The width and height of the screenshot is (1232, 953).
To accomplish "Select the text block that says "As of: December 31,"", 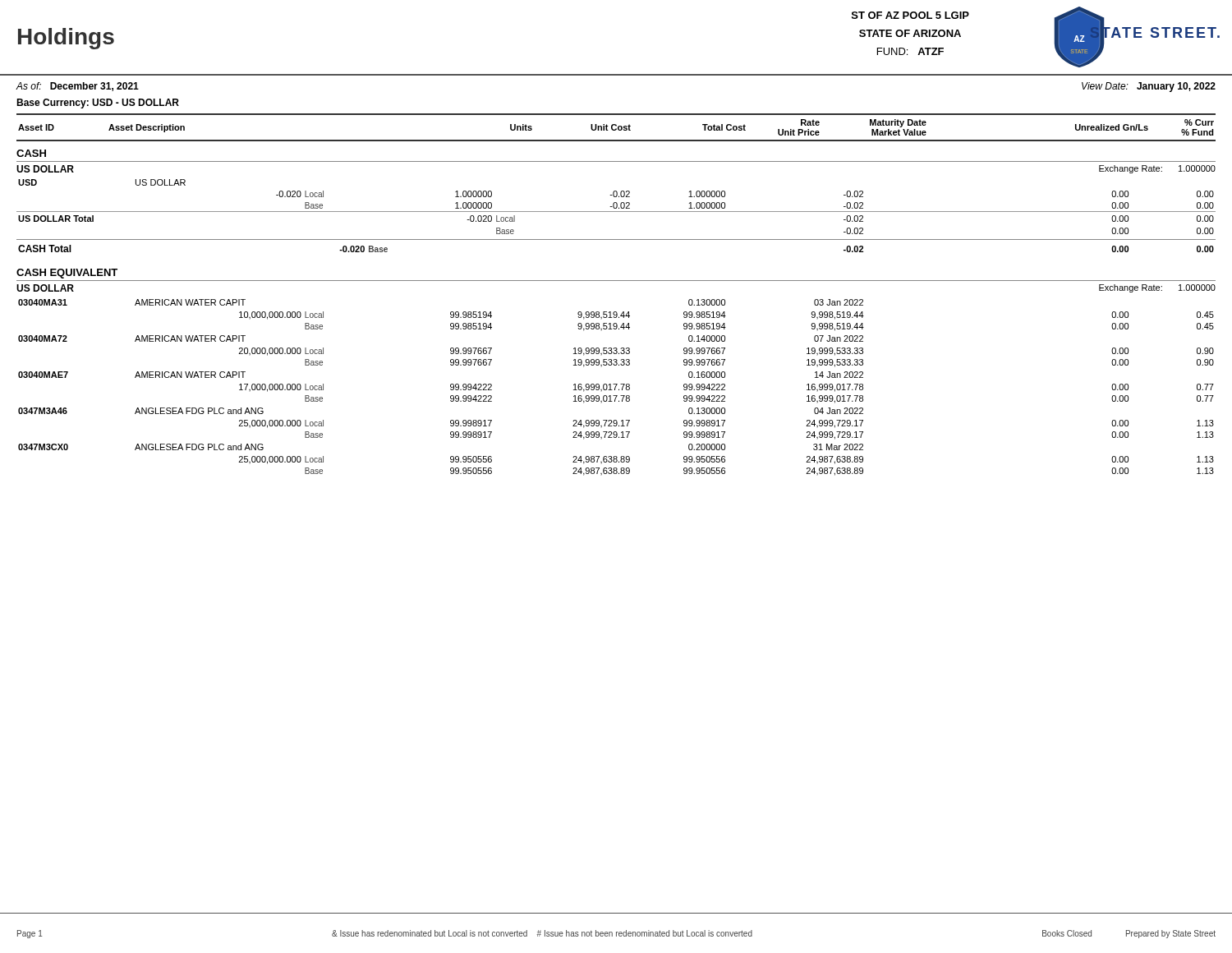I will click(616, 86).
